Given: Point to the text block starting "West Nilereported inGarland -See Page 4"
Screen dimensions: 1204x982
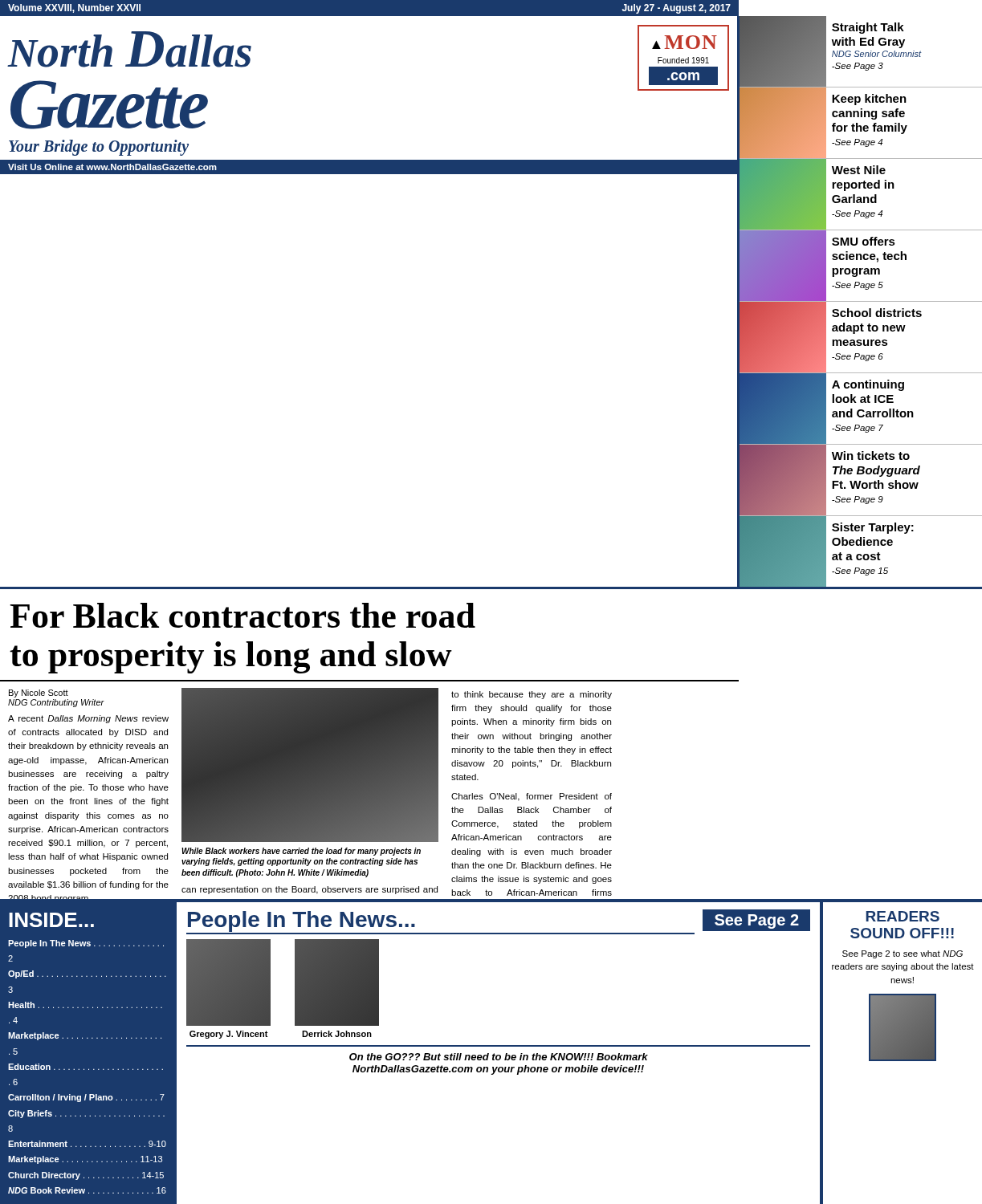Looking at the screenshot, I should (x=861, y=194).
